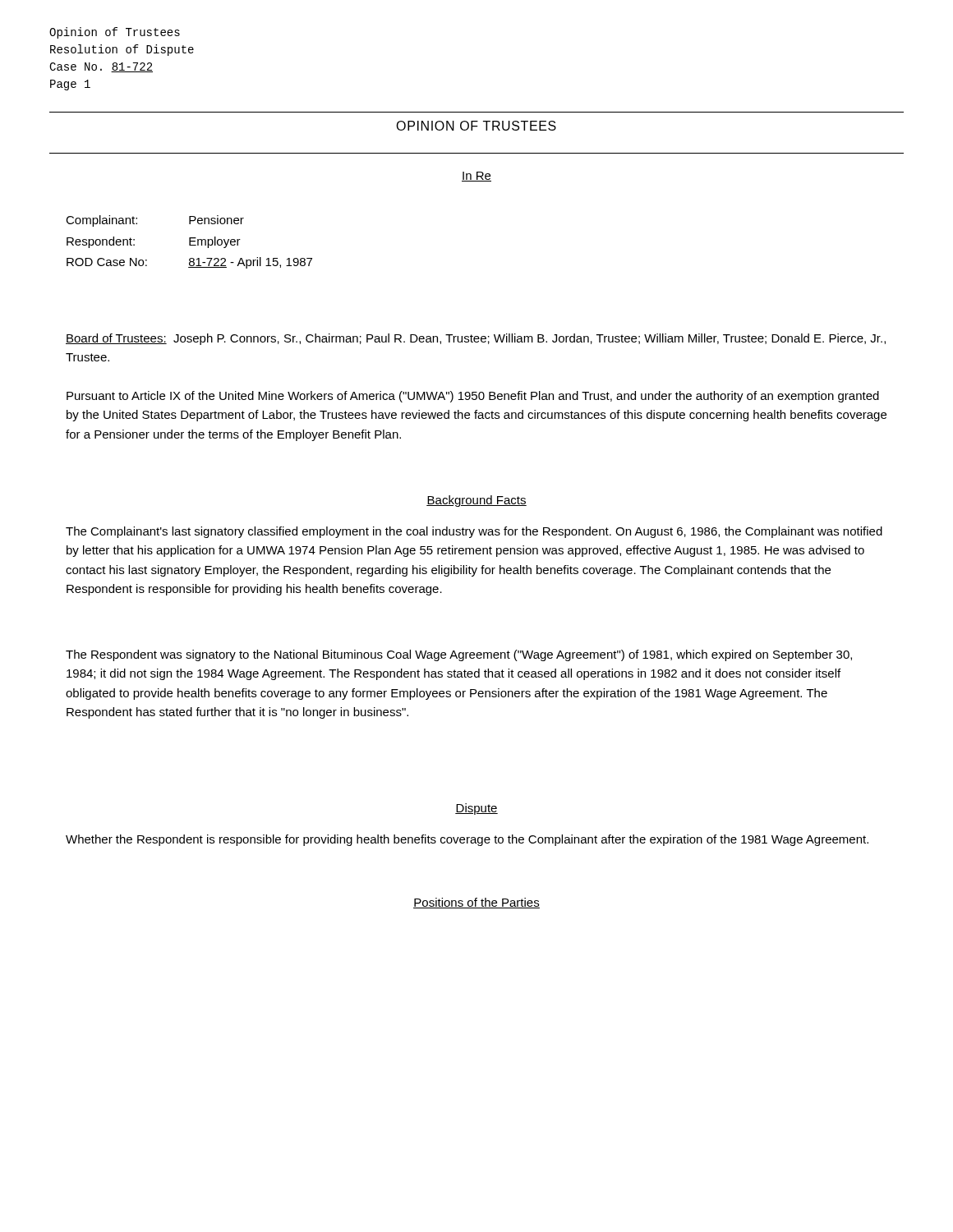Locate the text "In Re"
Screen dimensions: 1232x953
476,175
